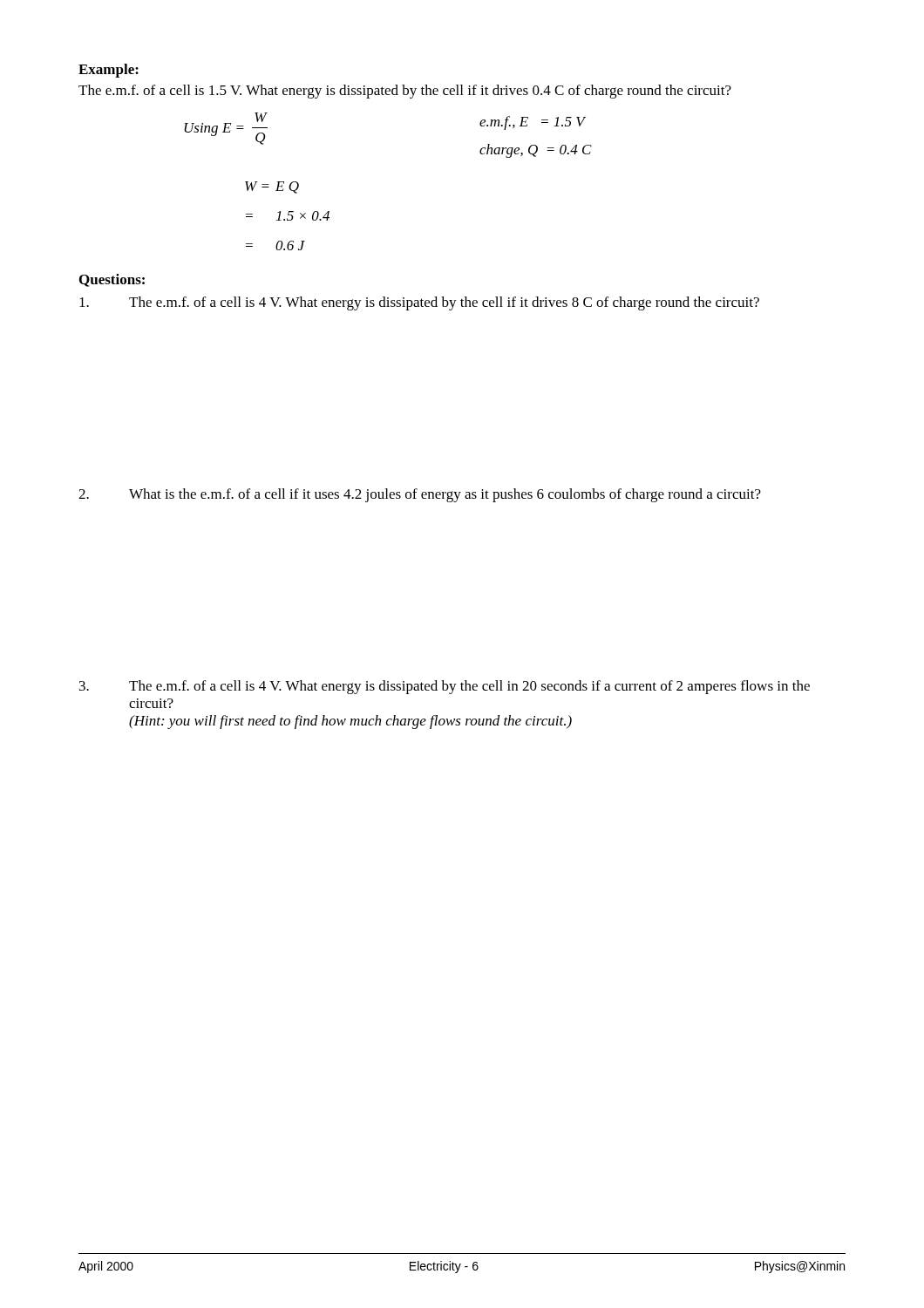Select the element starting "W = E"
The image size is (924, 1308).
tap(272, 187)
